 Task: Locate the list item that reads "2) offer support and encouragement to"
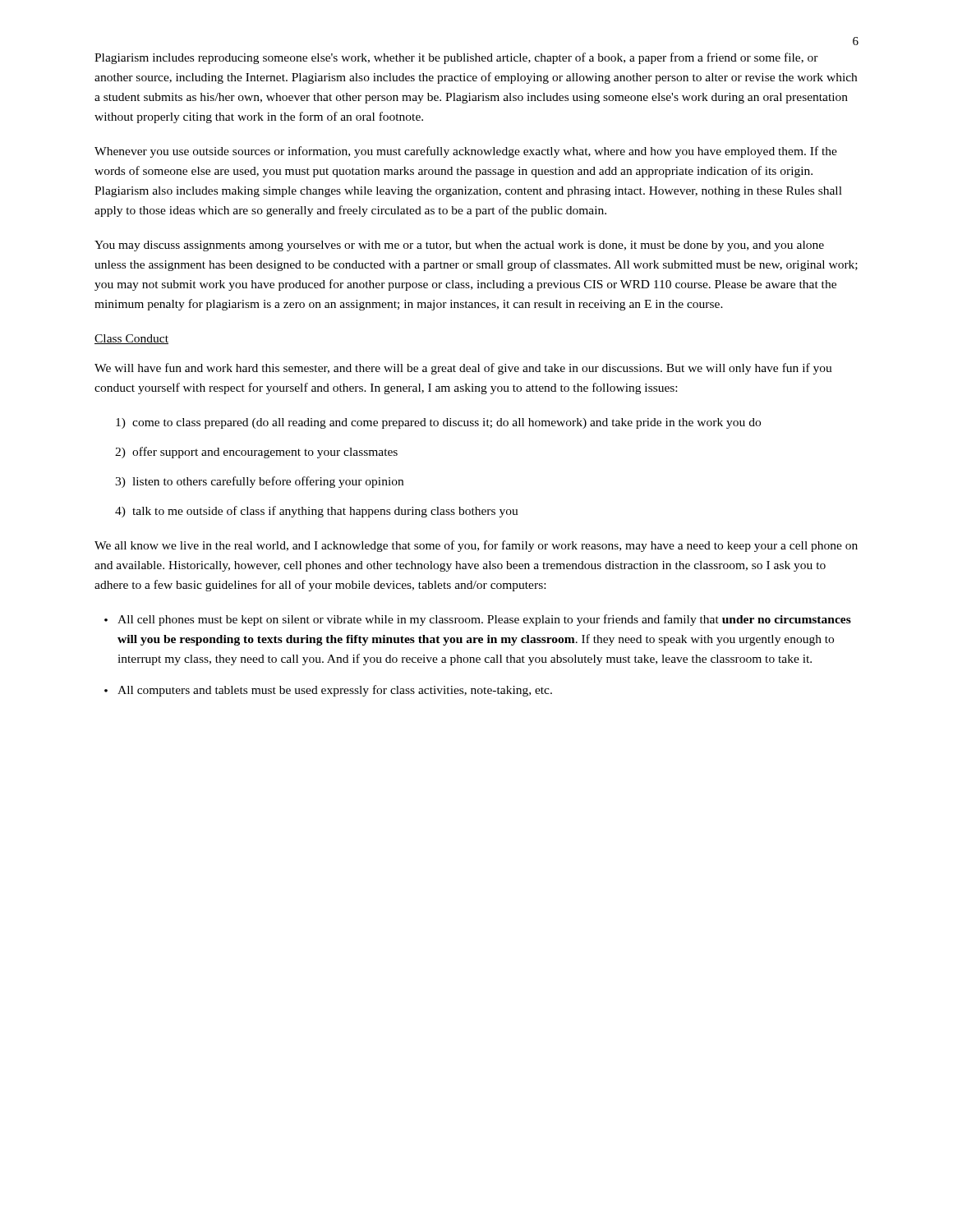[256, 453]
